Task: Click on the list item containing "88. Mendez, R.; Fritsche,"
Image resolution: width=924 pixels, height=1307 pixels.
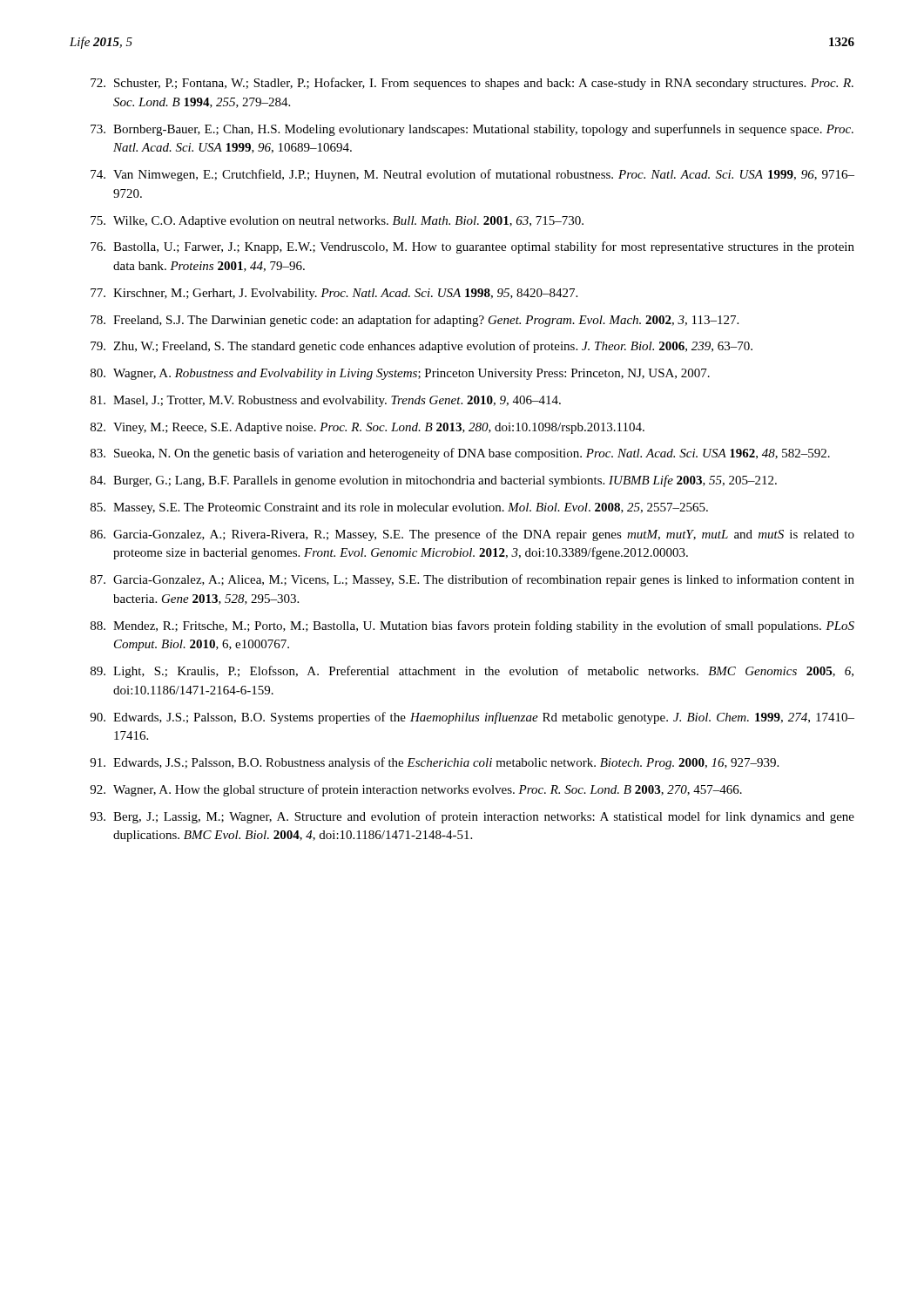Action: tap(462, 635)
